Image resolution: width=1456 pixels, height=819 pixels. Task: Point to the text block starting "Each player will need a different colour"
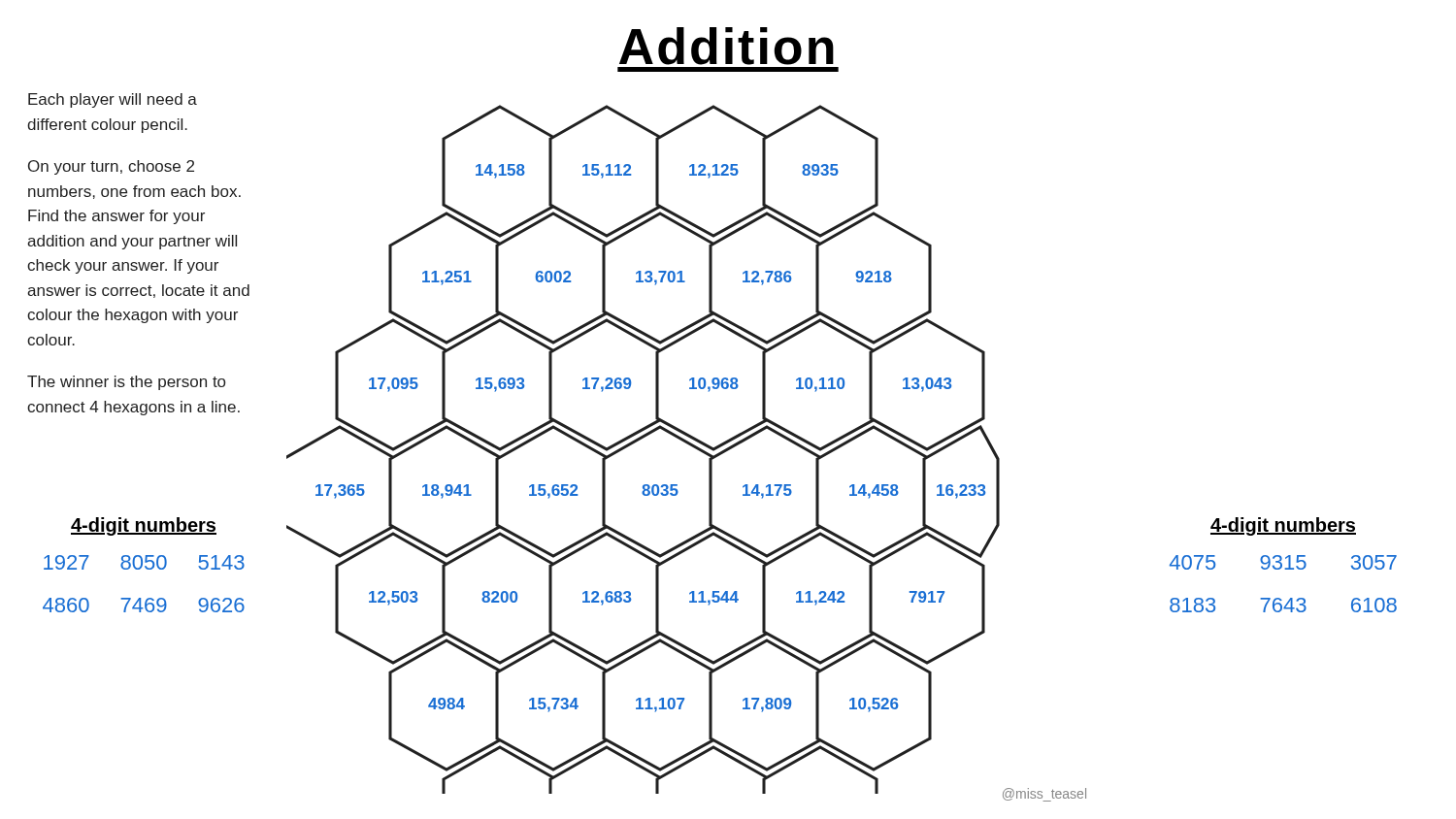click(144, 253)
